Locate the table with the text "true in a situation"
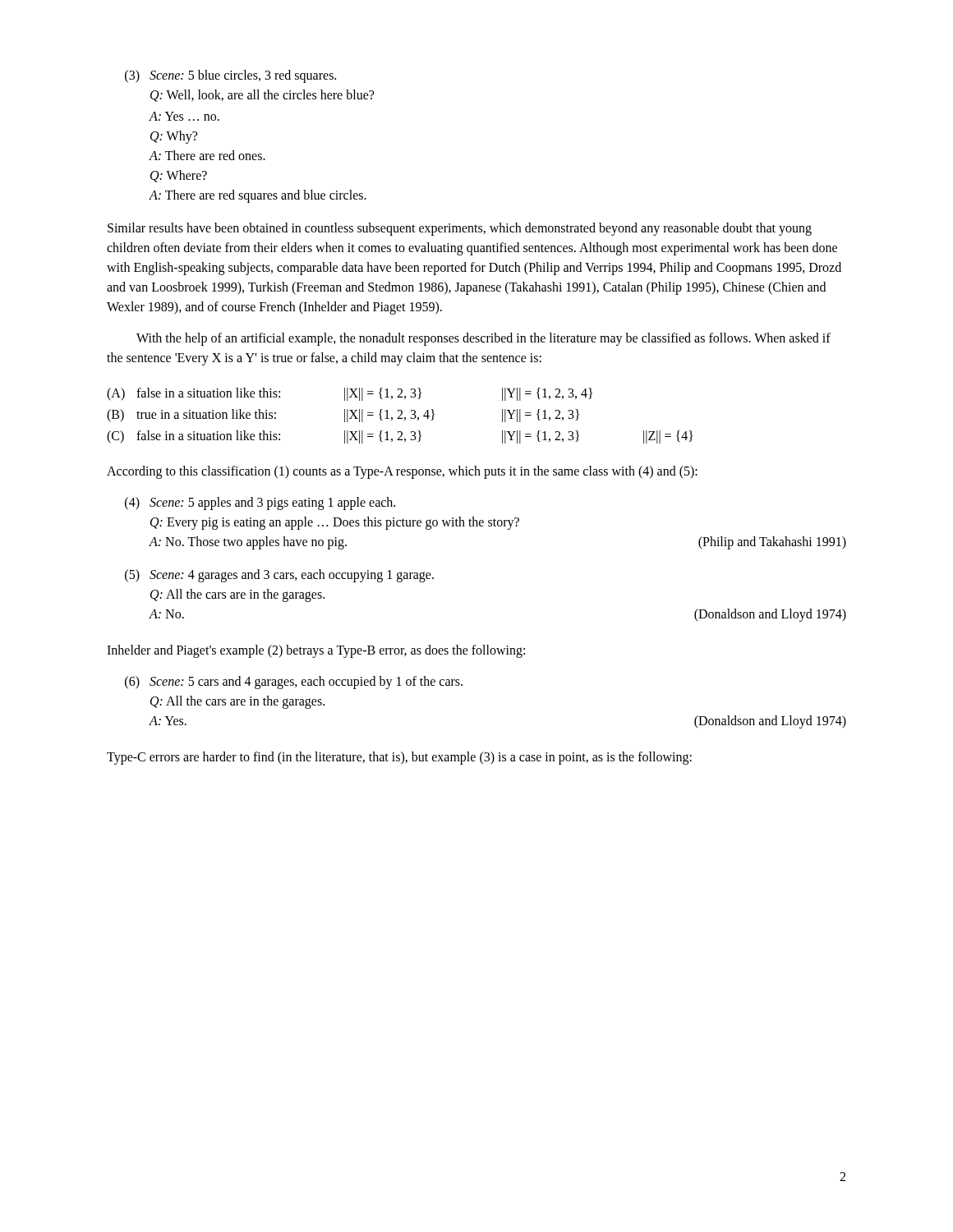Image resolution: width=953 pixels, height=1232 pixels. pyautogui.click(x=476, y=415)
